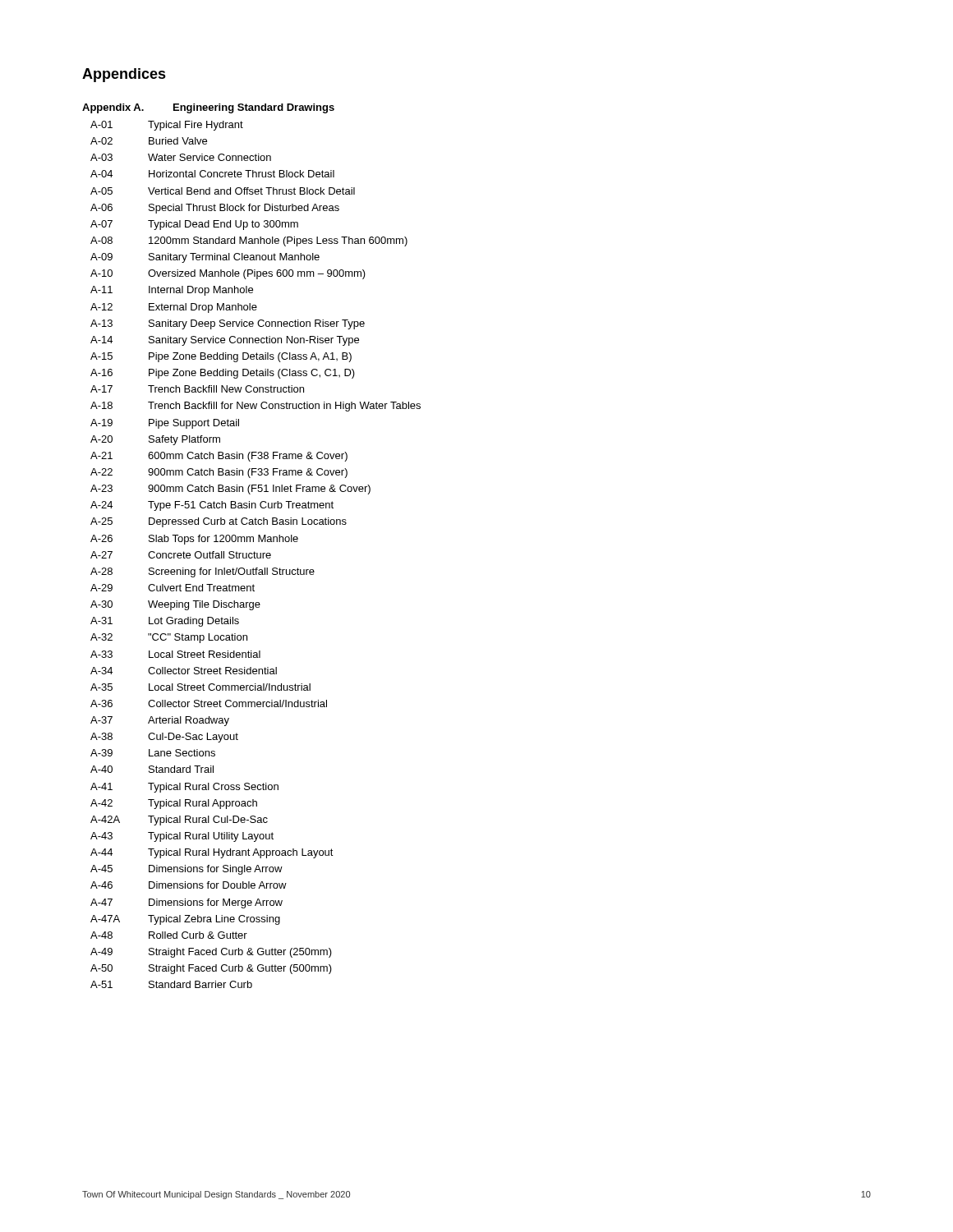Select the passage starting "A-34 Collector Street"
Viewport: 953px width, 1232px height.
pyautogui.click(x=180, y=671)
